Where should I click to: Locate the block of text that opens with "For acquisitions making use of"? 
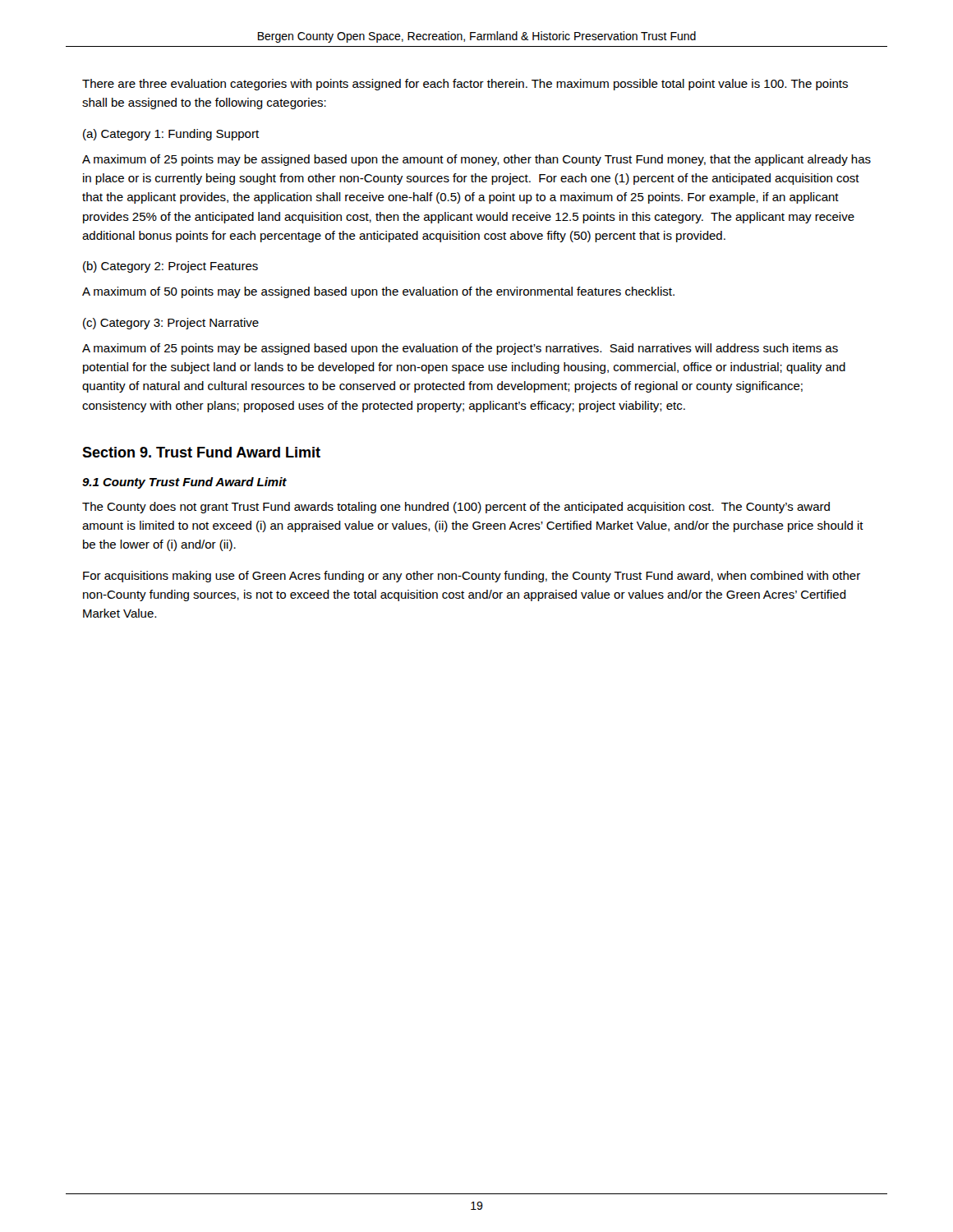click(x=471, y=594)
